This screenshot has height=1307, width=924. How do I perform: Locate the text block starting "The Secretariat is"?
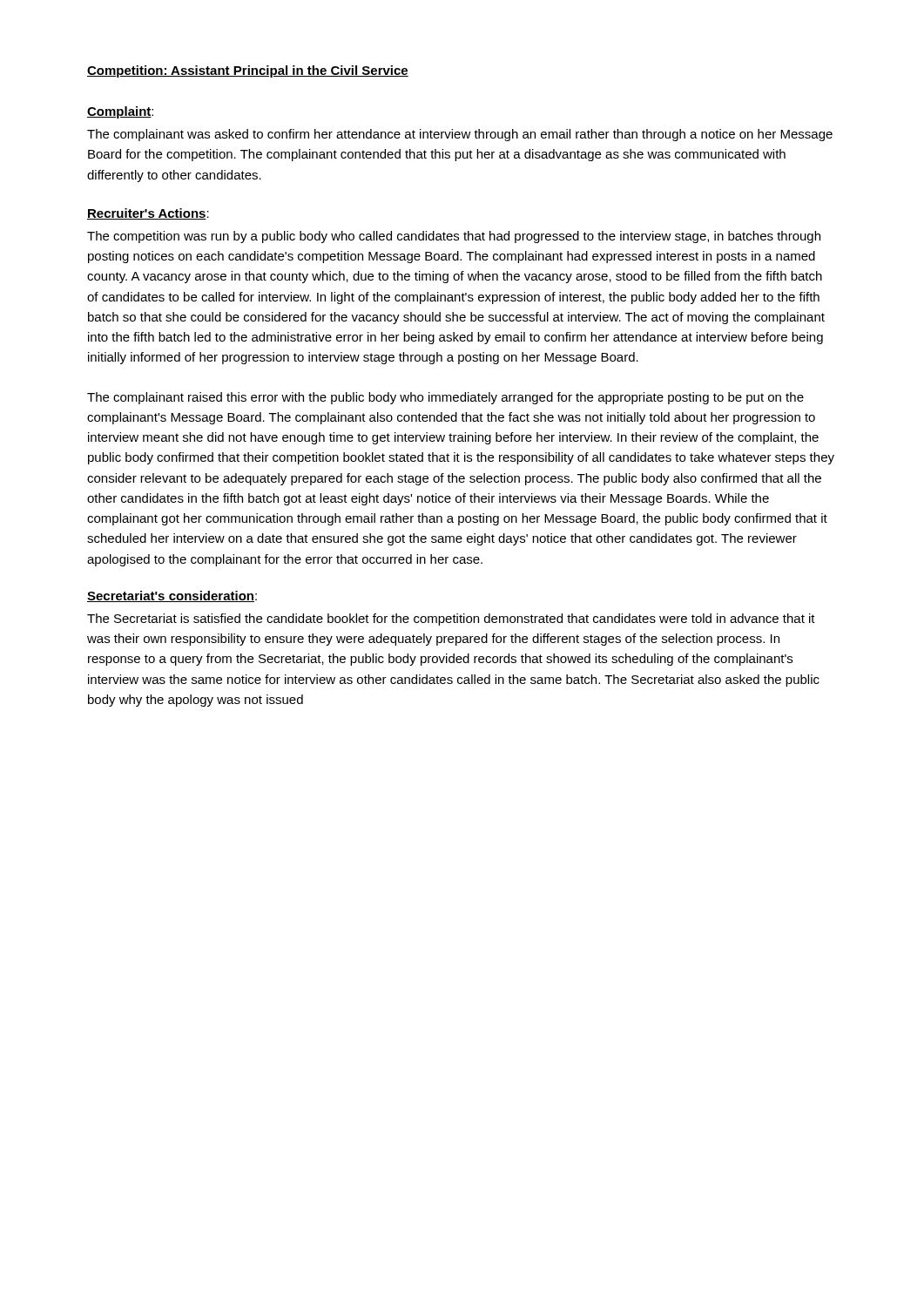tap(453, 659)
